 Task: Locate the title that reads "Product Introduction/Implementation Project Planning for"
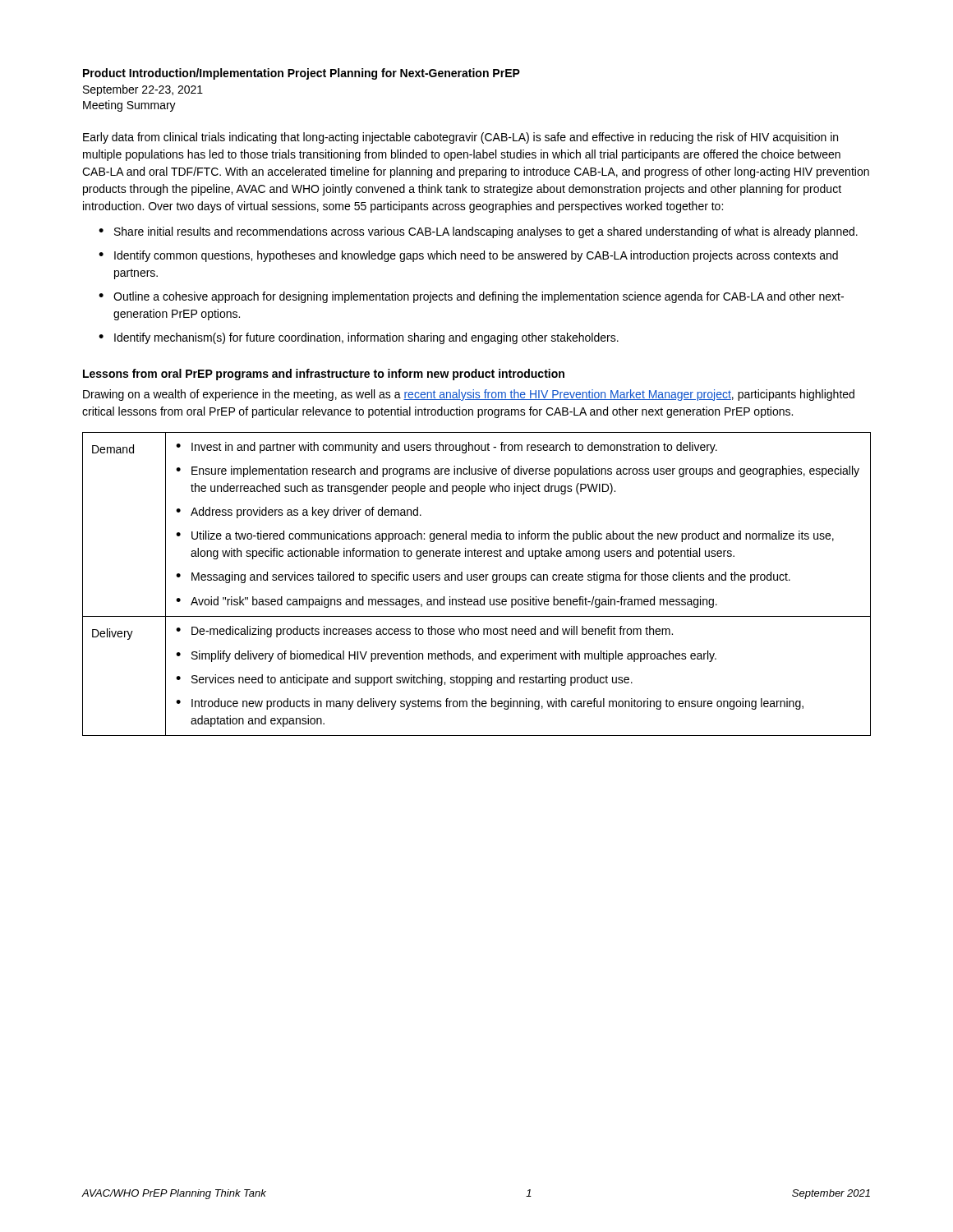click(x=302, y=74)
